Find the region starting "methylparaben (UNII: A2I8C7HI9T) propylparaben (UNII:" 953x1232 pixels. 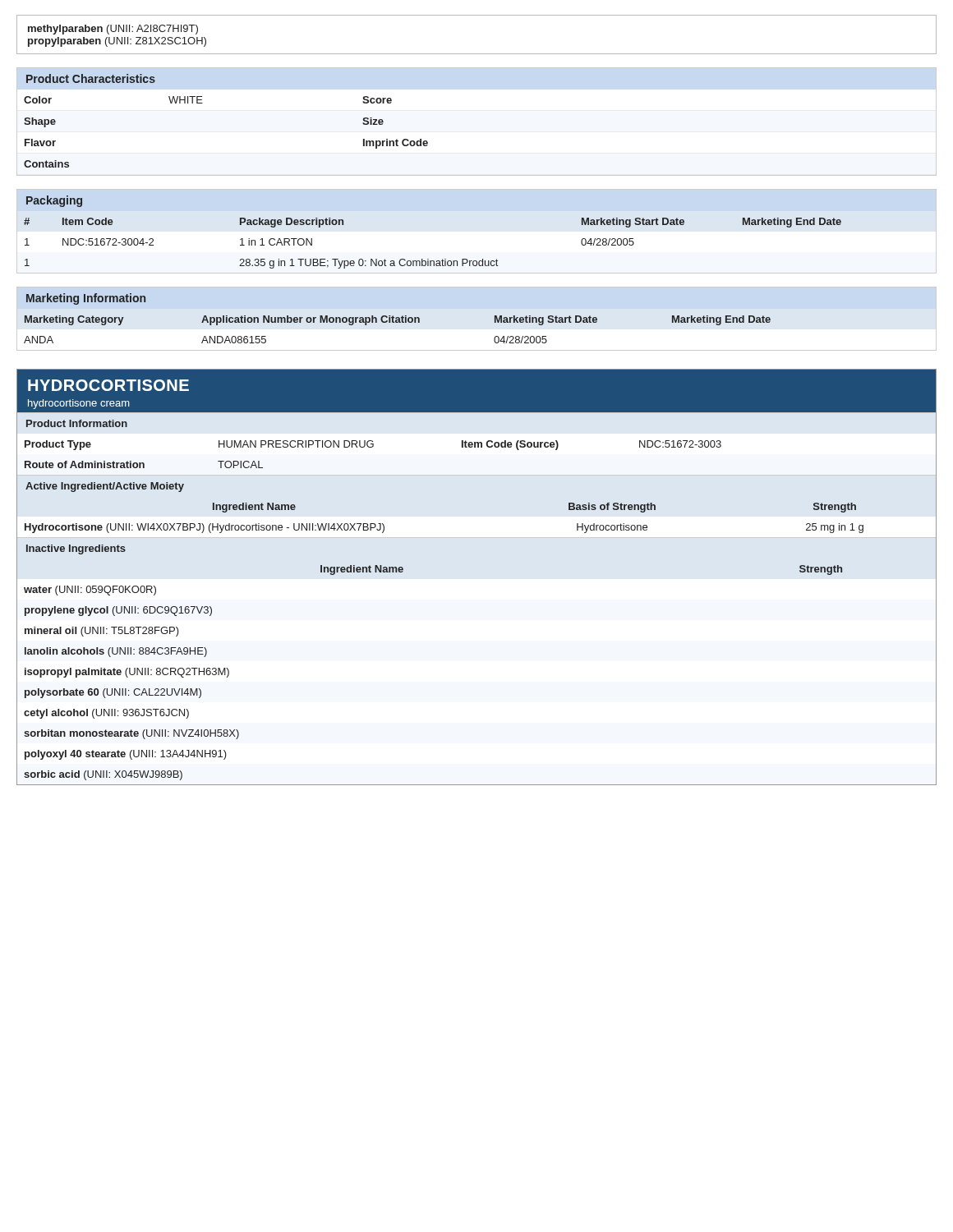pyautogui.click(x=113, y=30)
